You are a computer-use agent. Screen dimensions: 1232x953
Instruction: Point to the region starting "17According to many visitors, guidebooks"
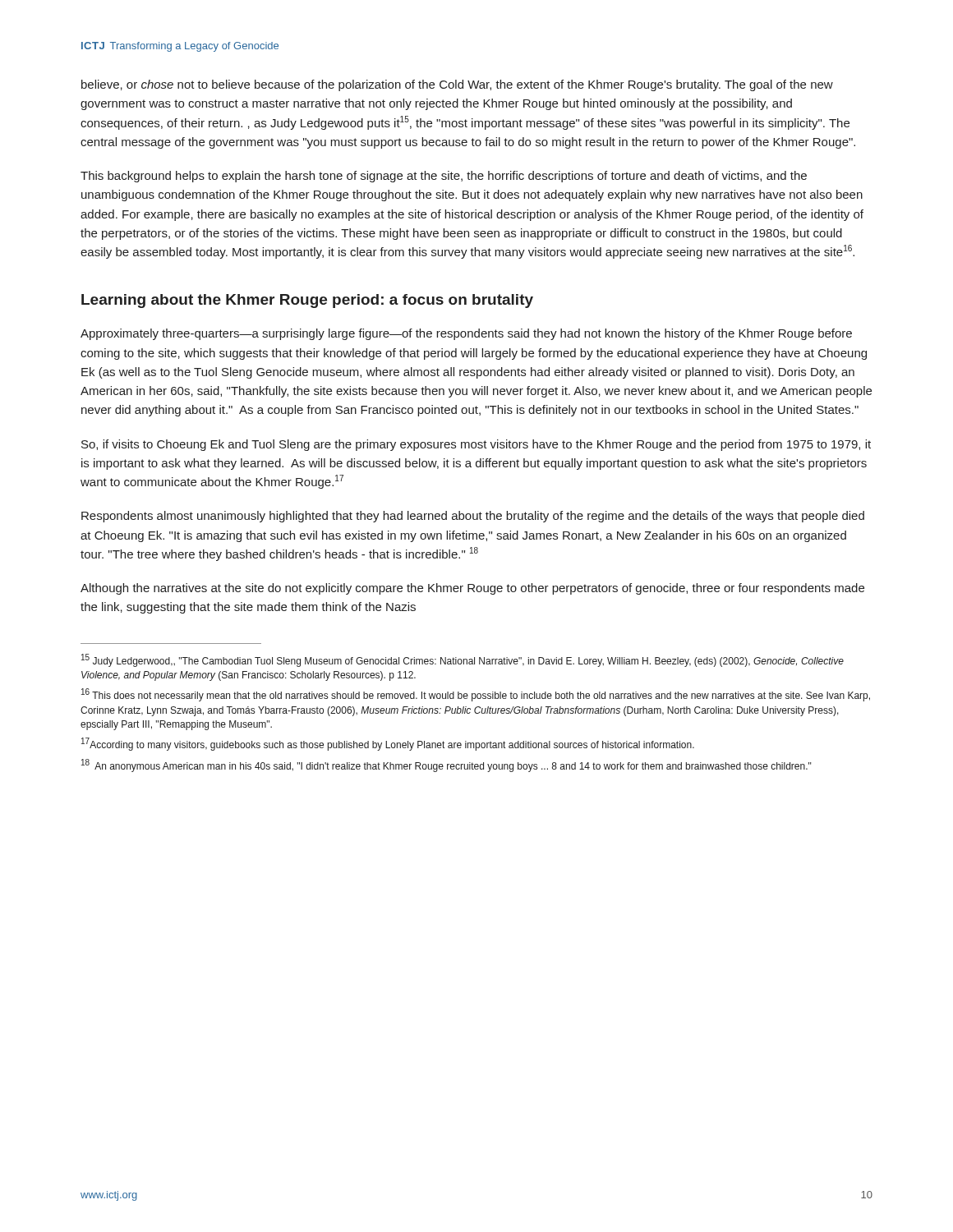388,744
